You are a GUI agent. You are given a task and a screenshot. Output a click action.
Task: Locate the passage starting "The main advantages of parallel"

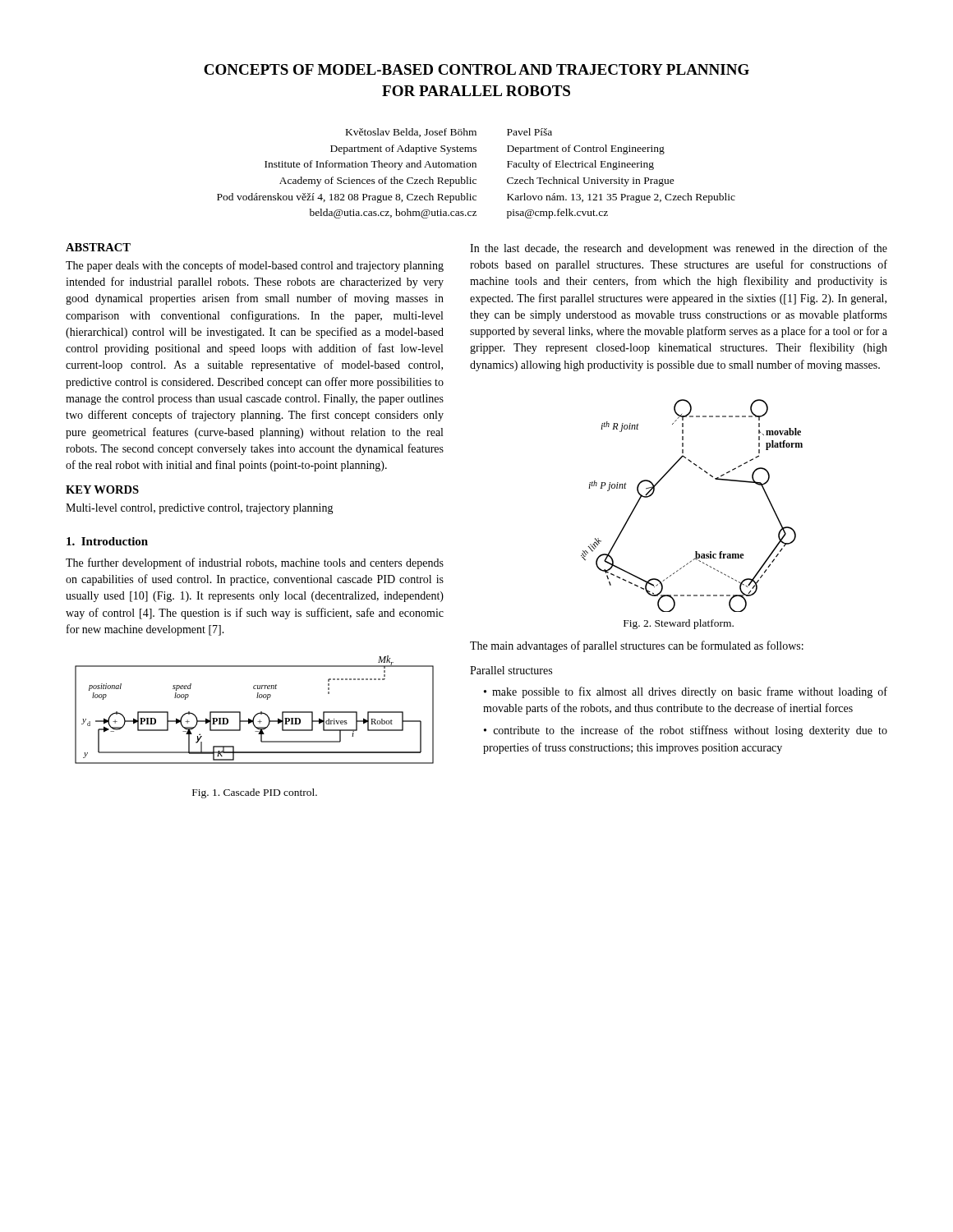click(x=637, y=646)
